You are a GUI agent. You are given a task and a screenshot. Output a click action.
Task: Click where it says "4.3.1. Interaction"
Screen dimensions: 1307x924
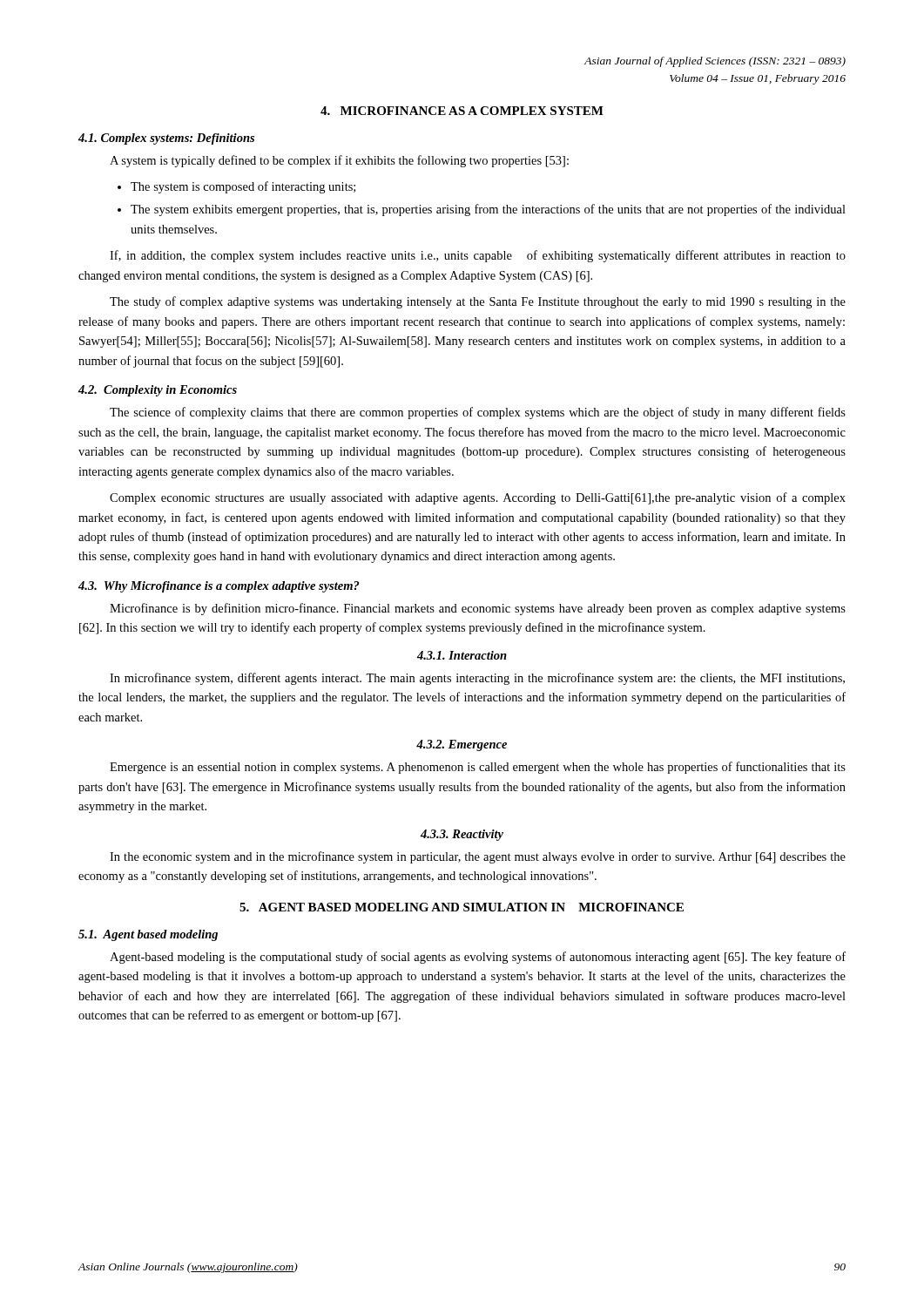click(462, 655)
